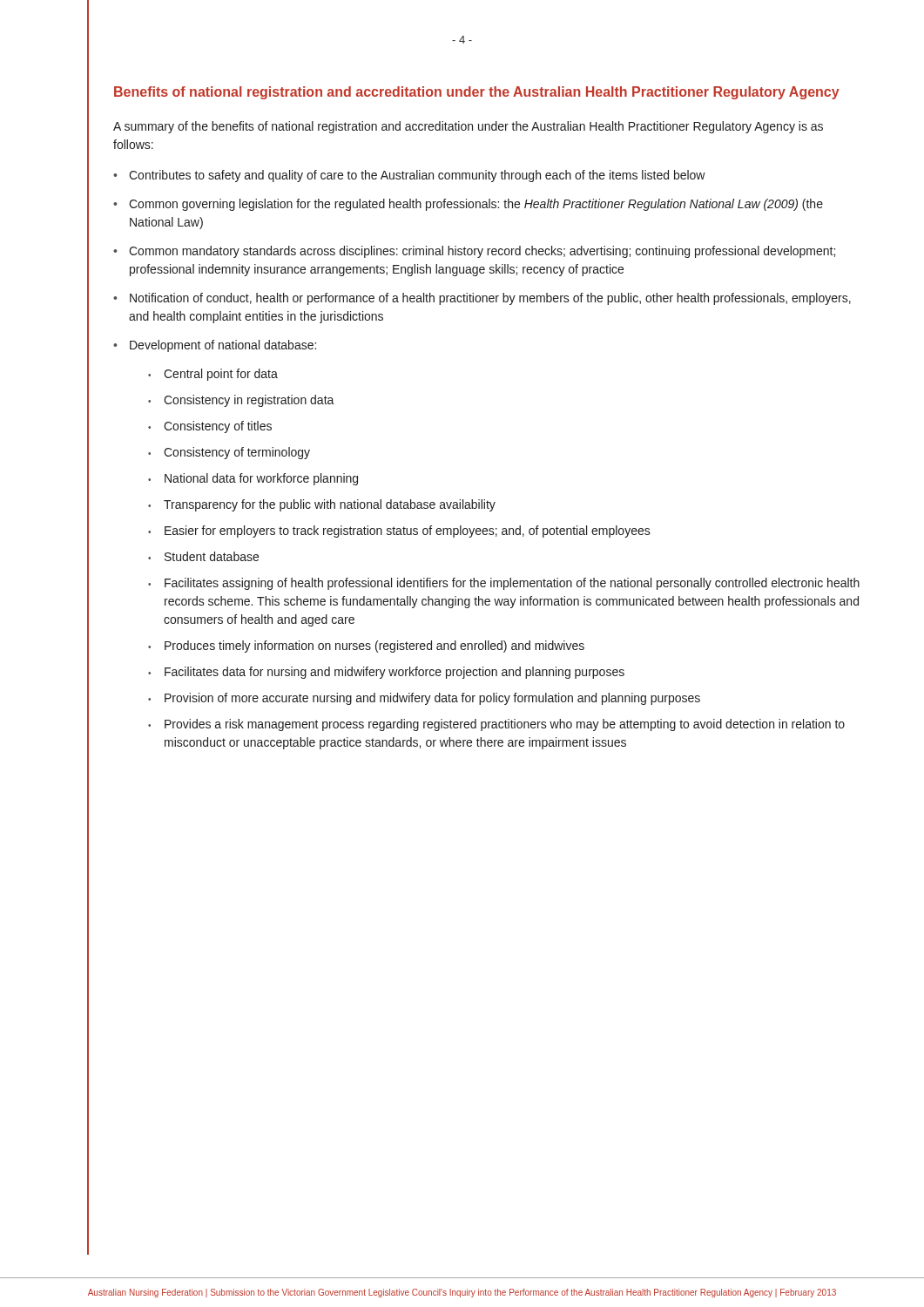Click the passage that begins "• Facilitates data for nursing"
Image resolution: width=924 pixels, height=1307 pixels.
[508, 672]
